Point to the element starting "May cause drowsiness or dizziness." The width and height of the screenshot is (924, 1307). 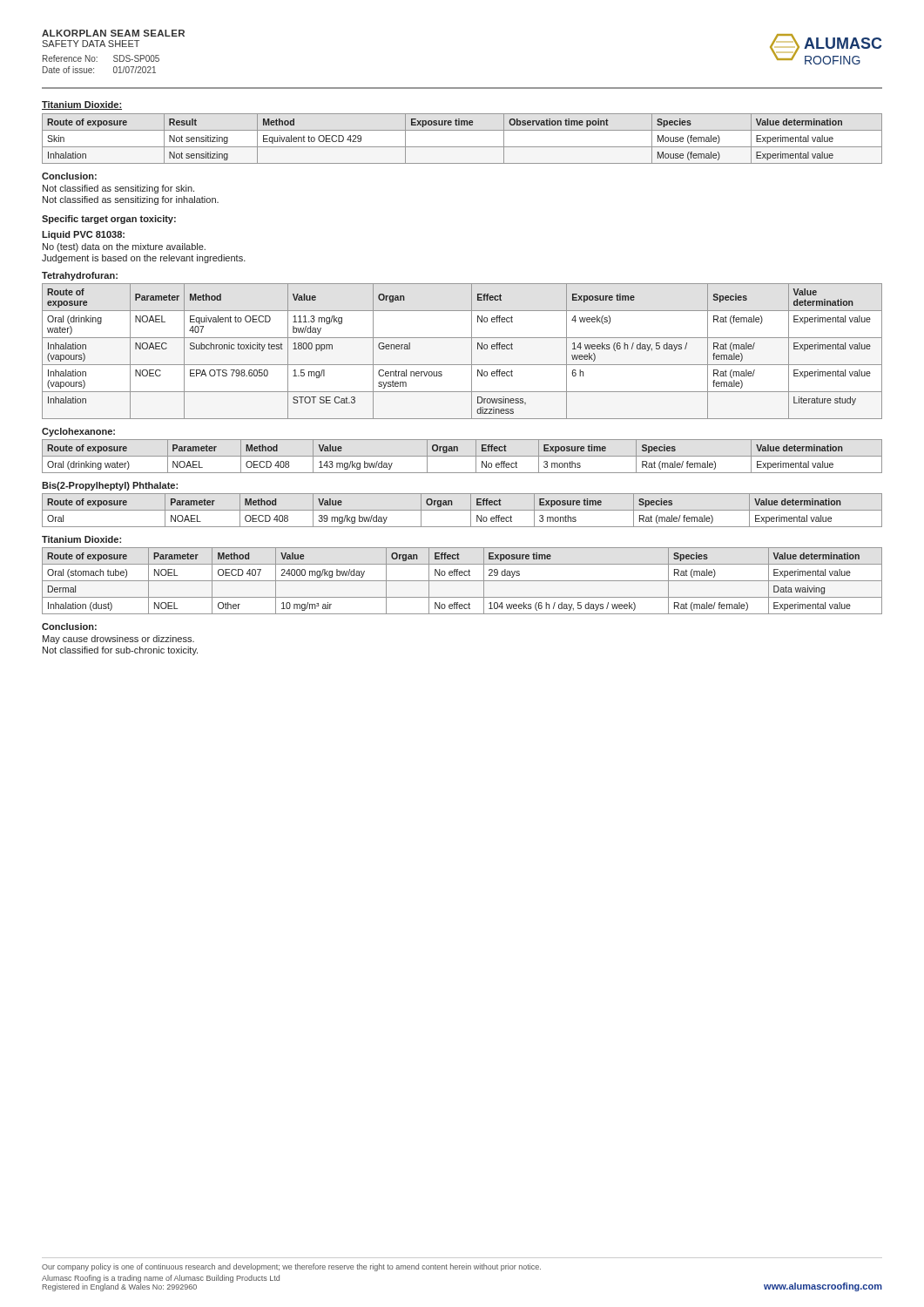pyautogui.click(x=118, y=639)
